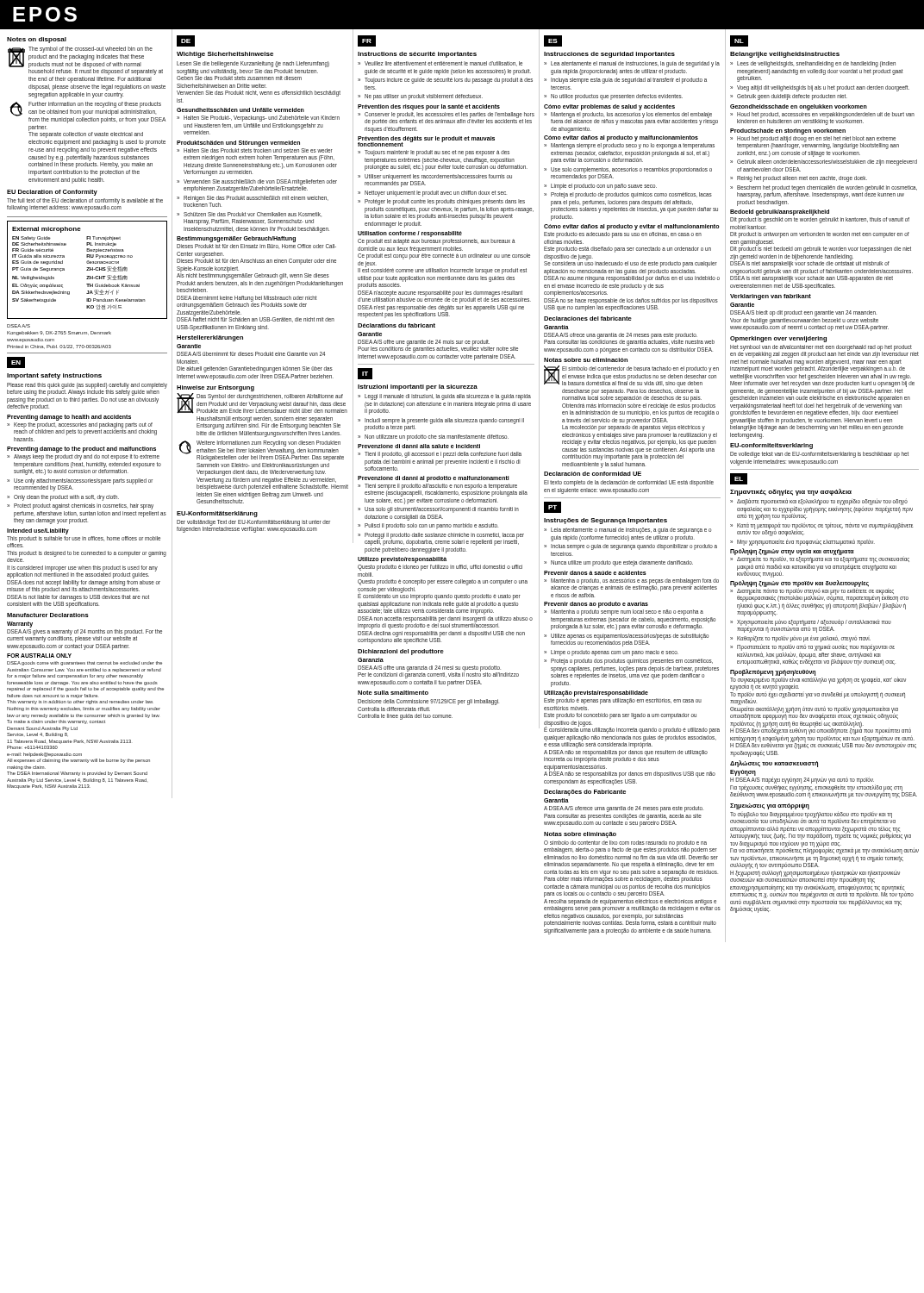
Task: Where is the passage that starts "Please read this"?
Action: (x=87, y=396)
